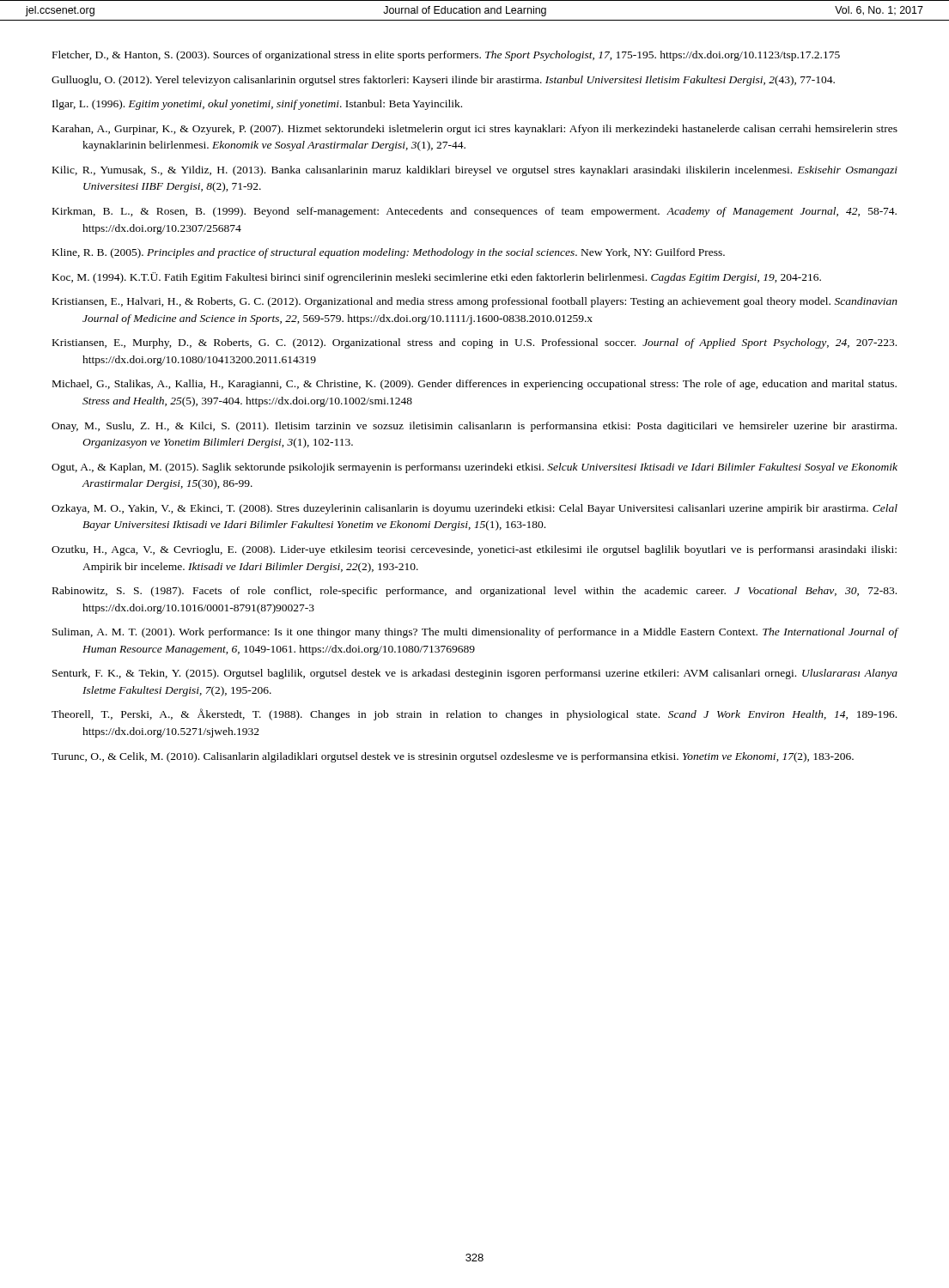
Task: Locate the list item that says "Senturk, F. K., & Tekin, Y."
Action: point(474,681)
